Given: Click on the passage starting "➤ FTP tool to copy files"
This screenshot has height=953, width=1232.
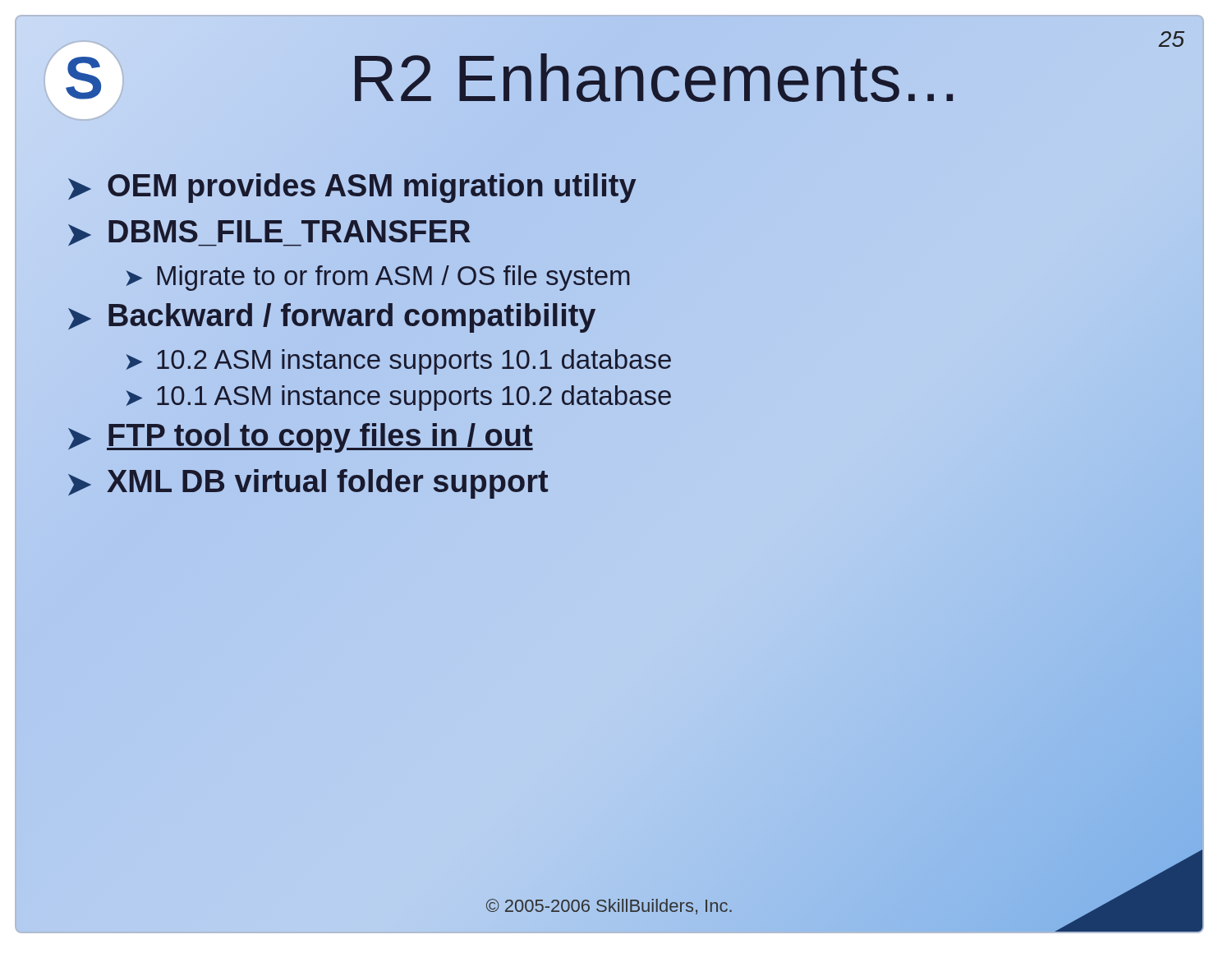Looking at the screenshot, I should click(299, 437).
